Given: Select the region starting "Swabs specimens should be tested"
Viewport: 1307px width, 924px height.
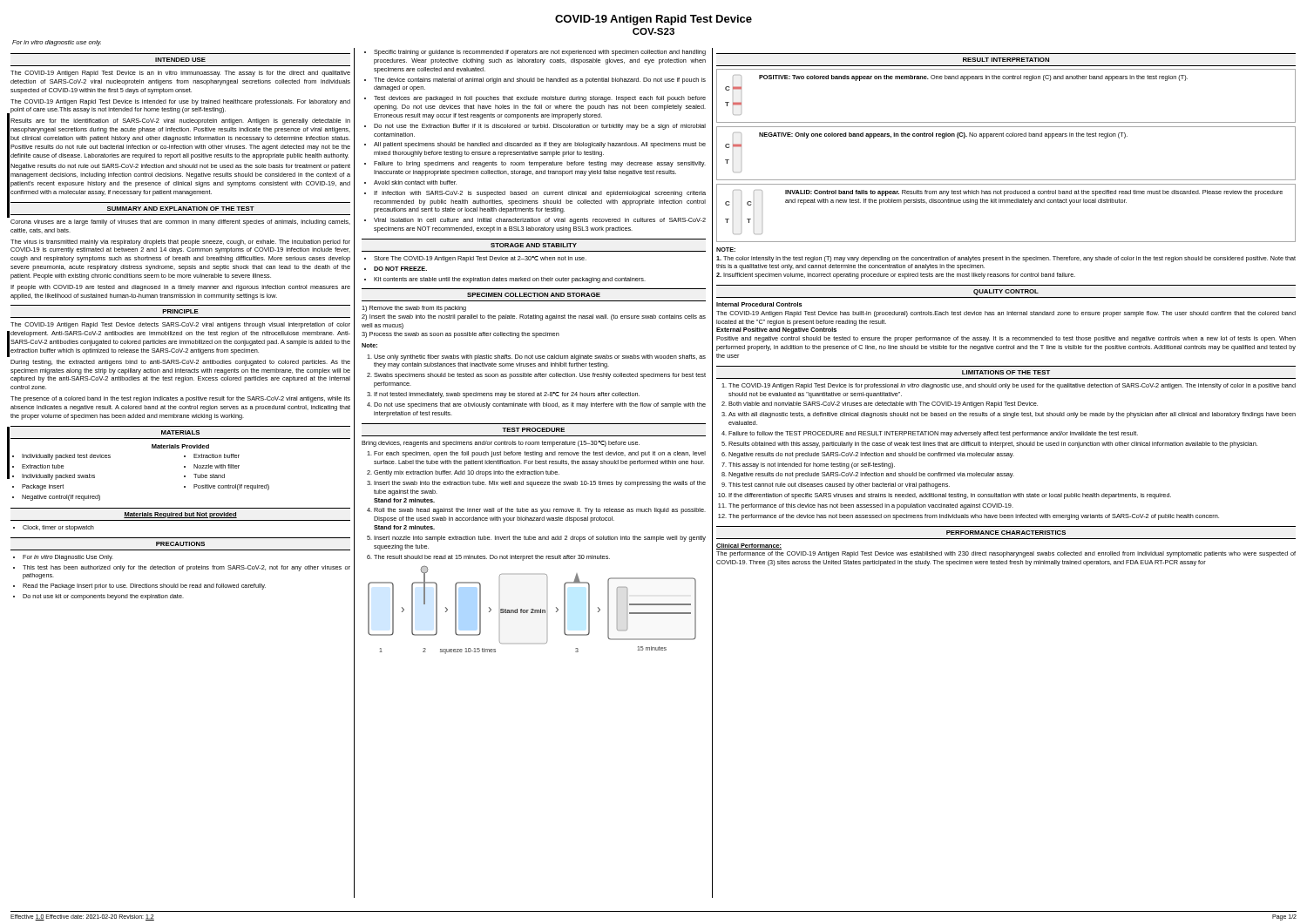Looking at the screenshot, I should pyautogui.click(x=540, y=379).
